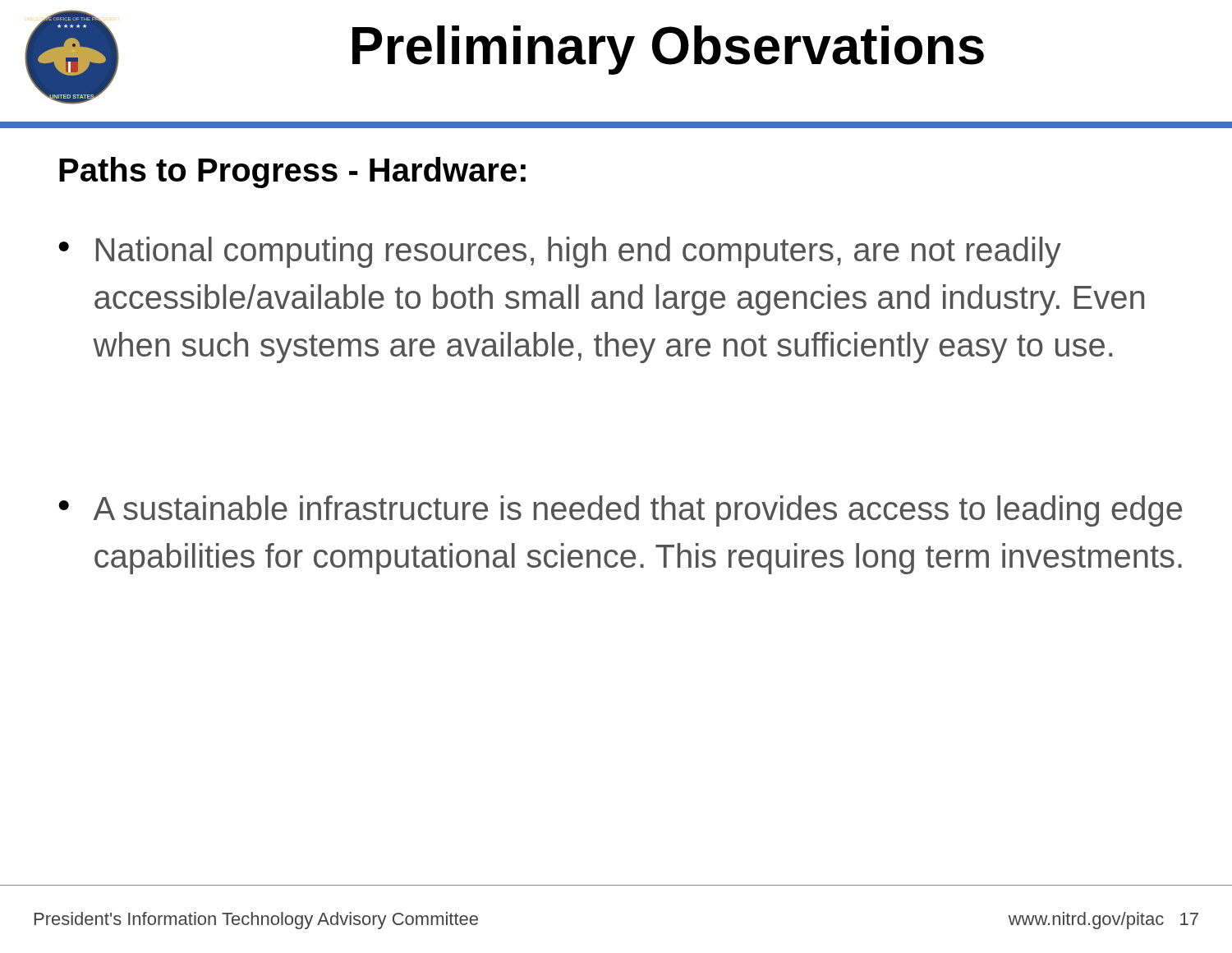Click on the section header containing "Paths to Progress - Hardware:"
Viewport: 1232px width, 953px height.
tap(293, 170)
